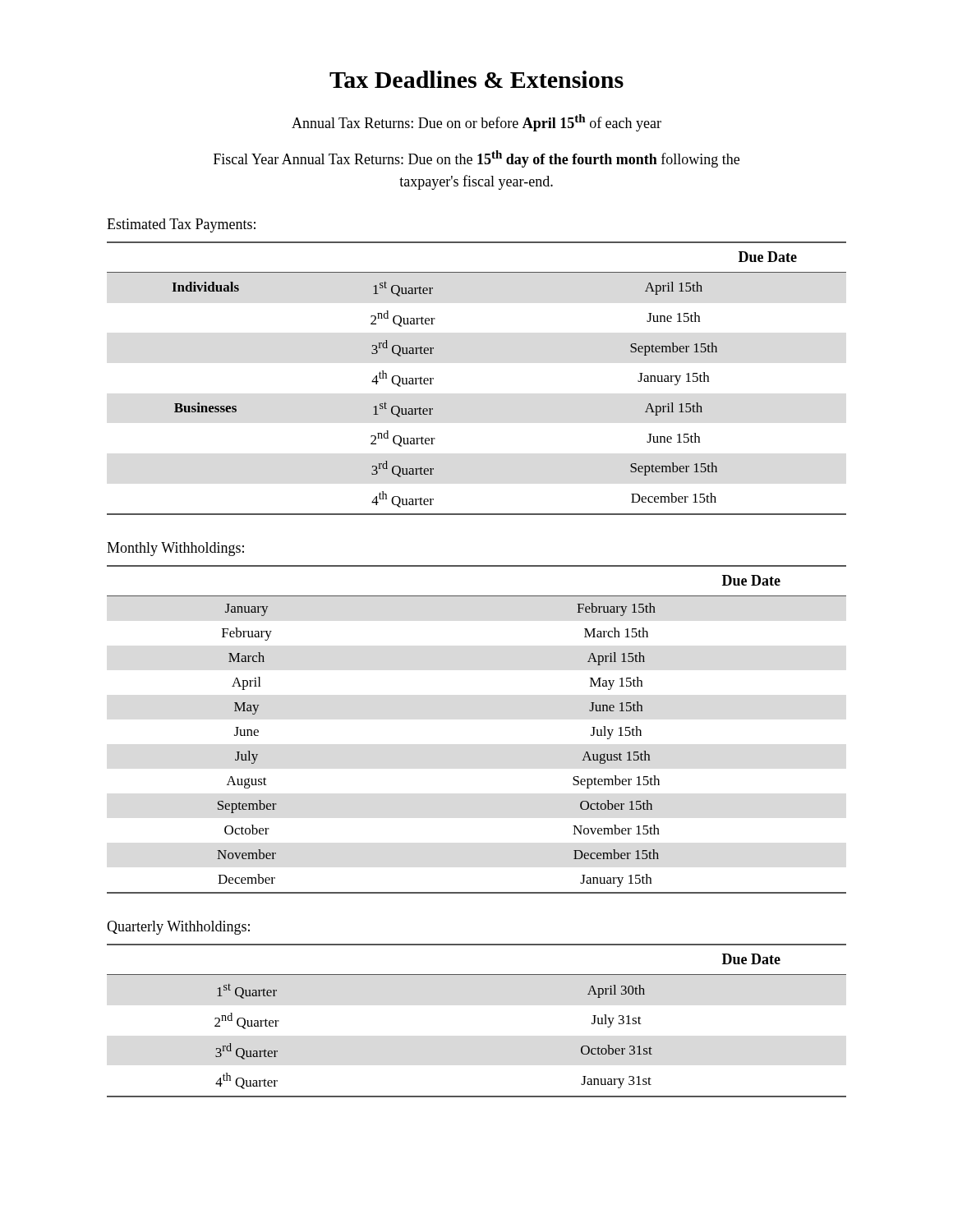The width and height of the screenshot is (953, 1232).
Task: Locate the table with the text "November 15th"
Action: pyautogui.click(x=476, y=730)
